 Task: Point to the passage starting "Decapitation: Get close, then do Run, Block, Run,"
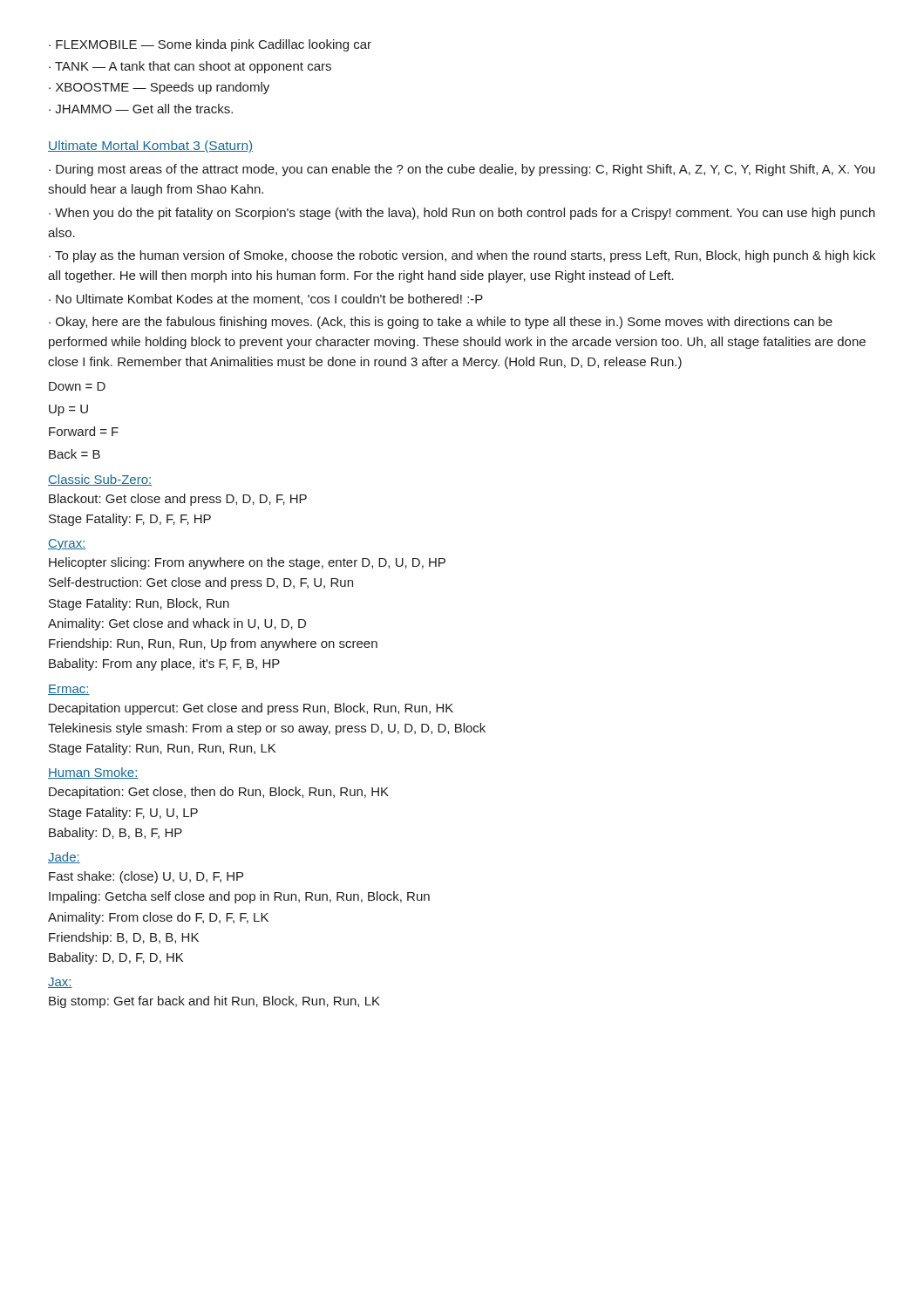tap(219, 793)
